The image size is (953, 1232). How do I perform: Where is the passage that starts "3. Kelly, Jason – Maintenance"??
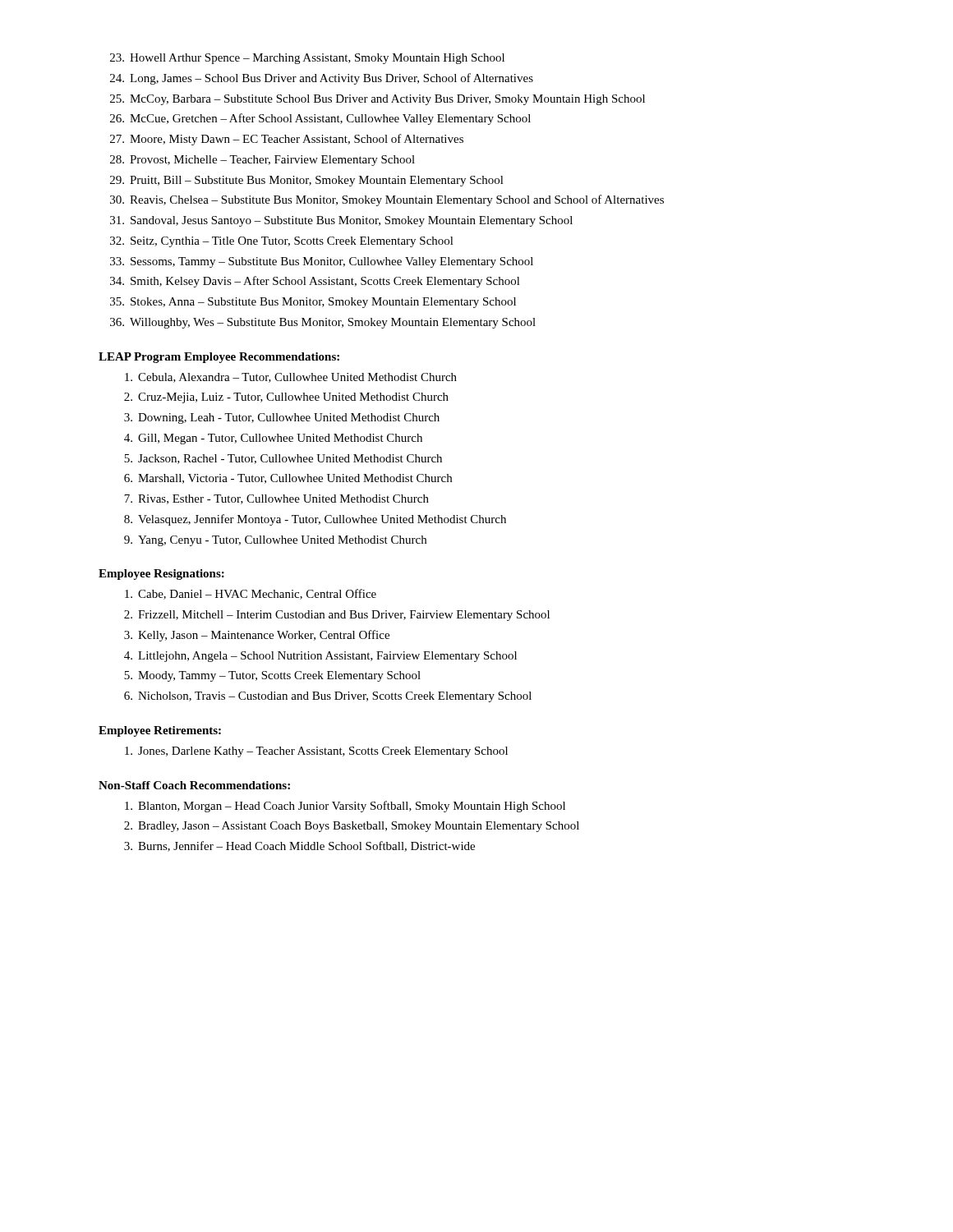click(x=257, y=636)
